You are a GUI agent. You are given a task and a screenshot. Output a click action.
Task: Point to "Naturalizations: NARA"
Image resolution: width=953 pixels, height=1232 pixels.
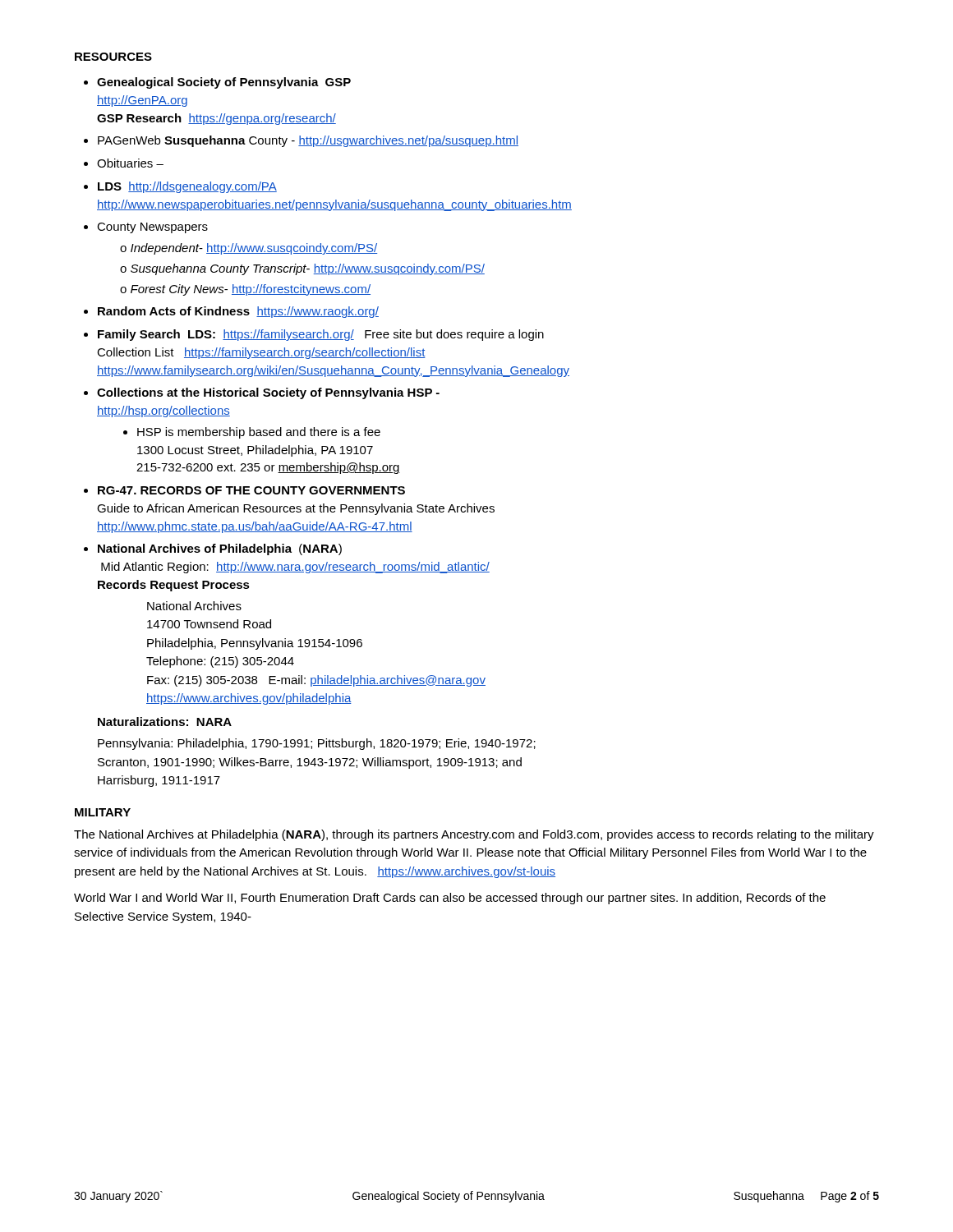click(x=164, y=721)
